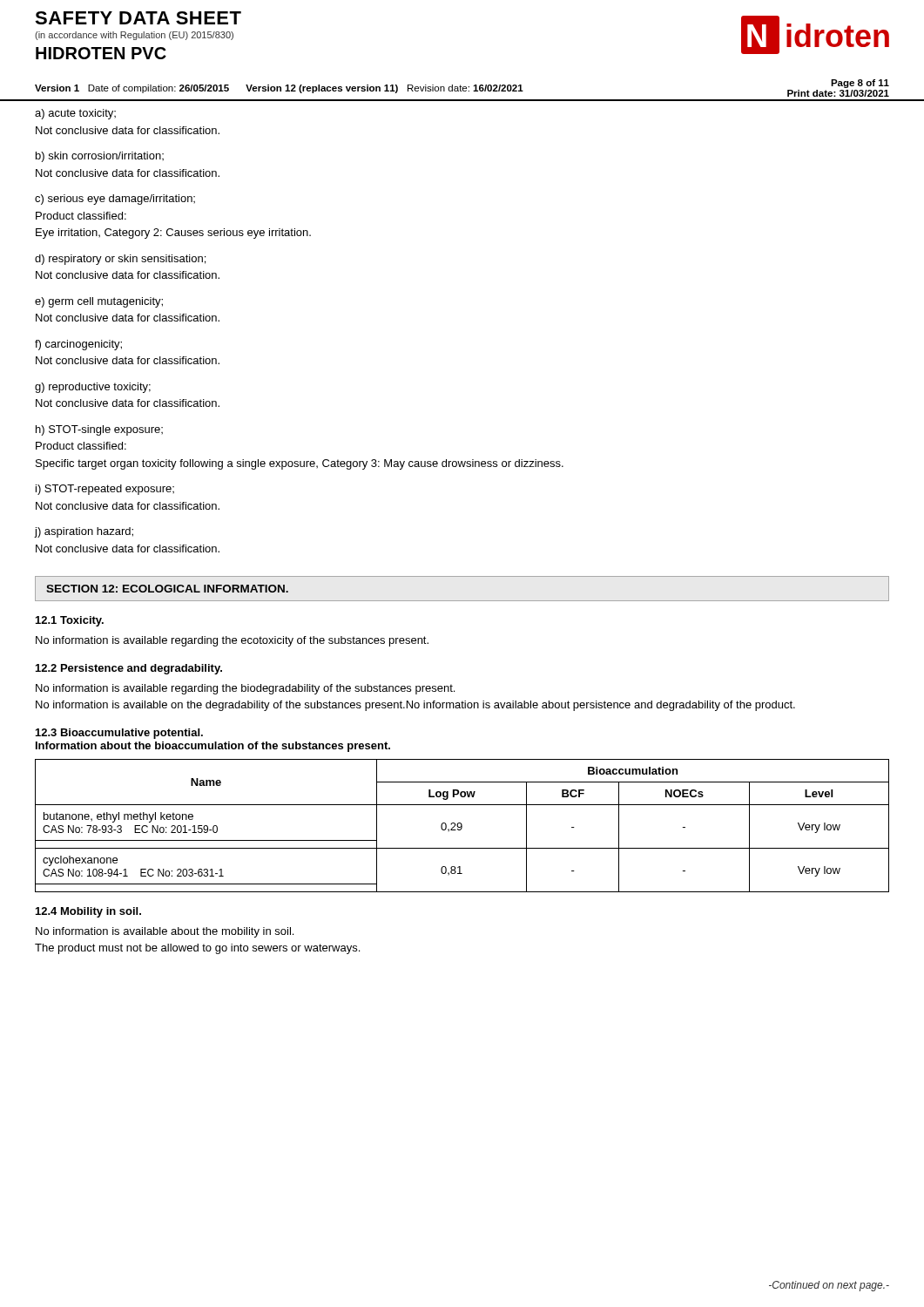This screenshot has width=924, height=1307.
Task: Find the table that mentions "Log Pow"
Action: point(462,825)
